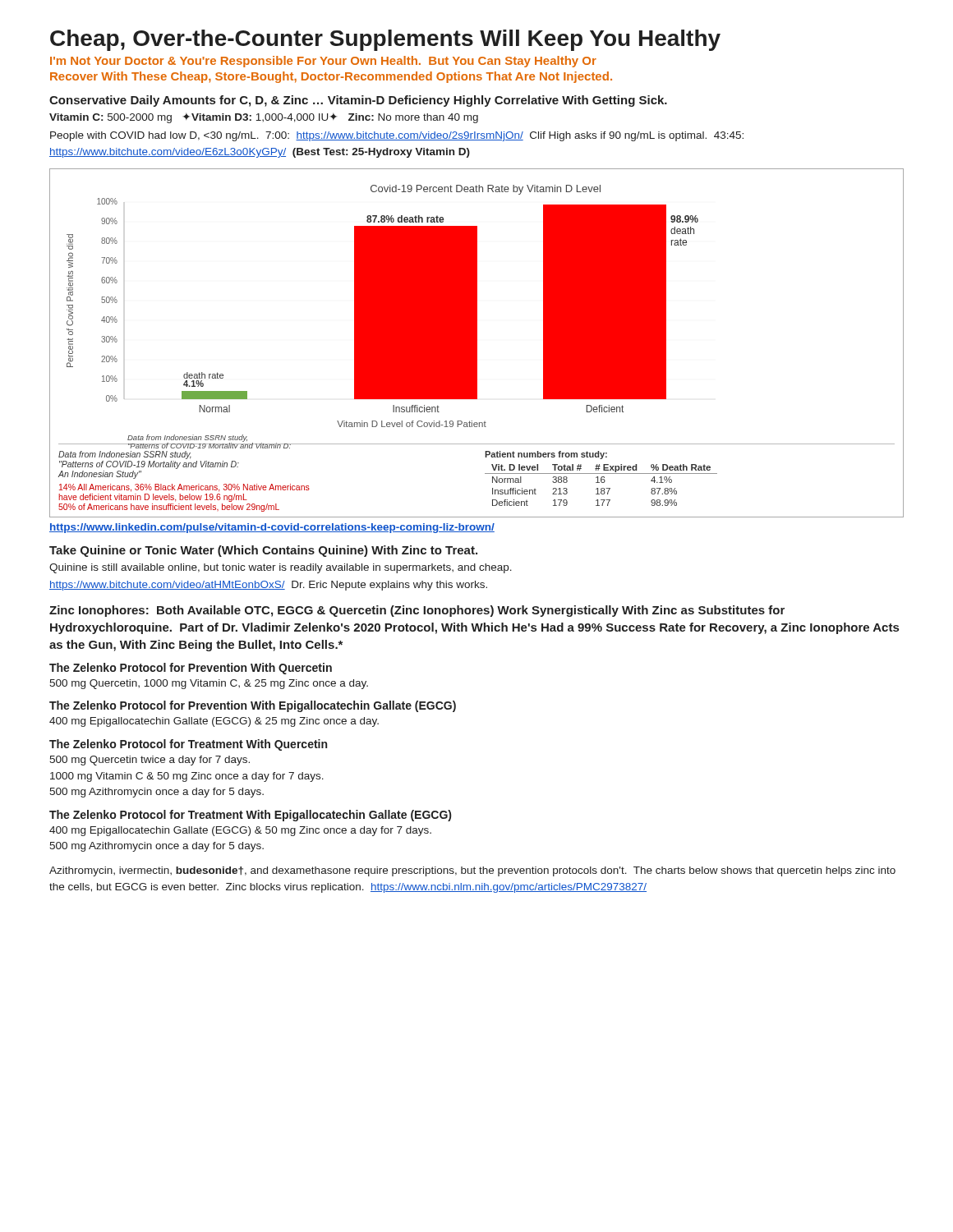The image size is (953, 1232).
Task: Click on the bar chart
Action: click(476, 343)
